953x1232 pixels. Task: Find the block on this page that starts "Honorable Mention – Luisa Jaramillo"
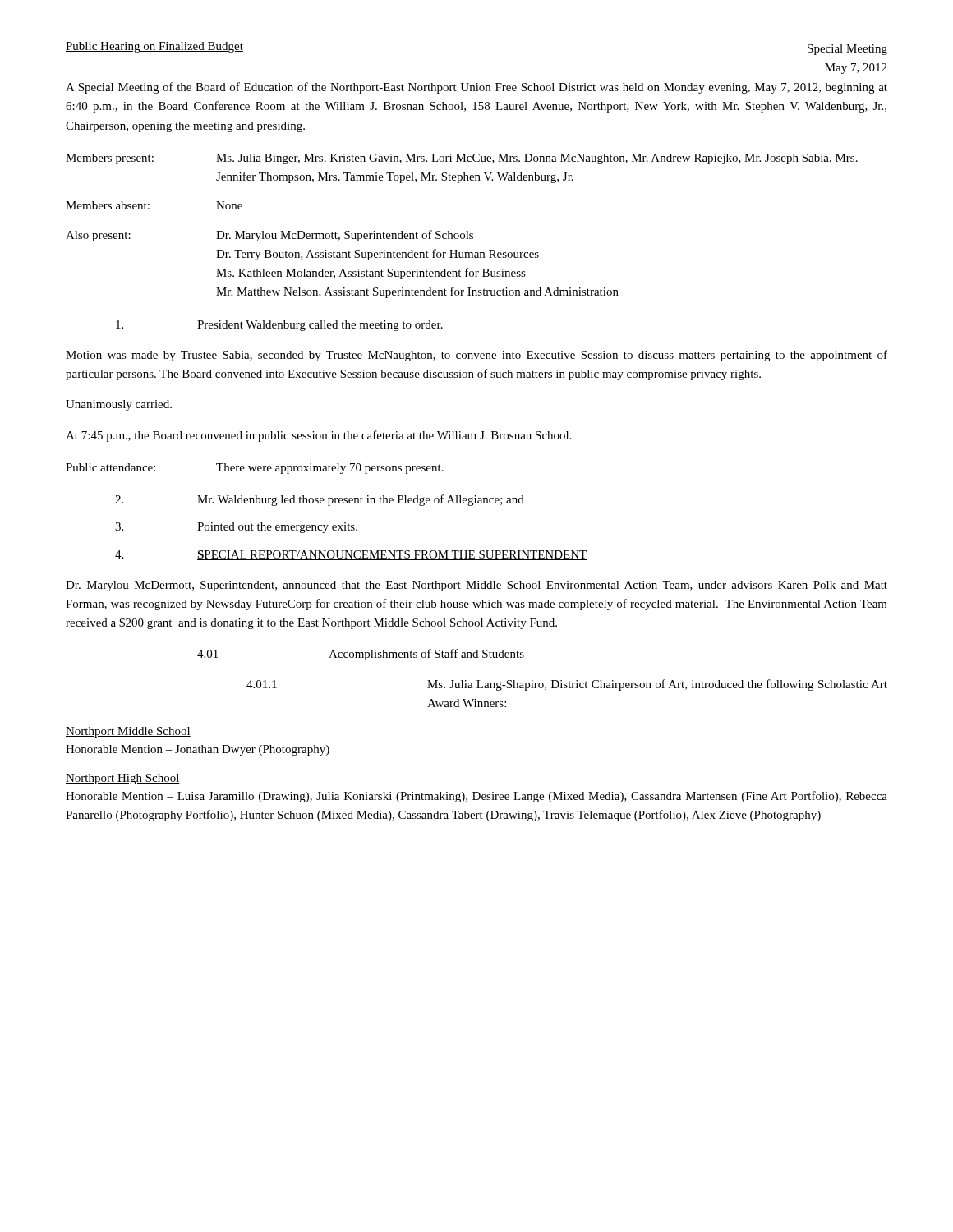[x=476, y=805]
